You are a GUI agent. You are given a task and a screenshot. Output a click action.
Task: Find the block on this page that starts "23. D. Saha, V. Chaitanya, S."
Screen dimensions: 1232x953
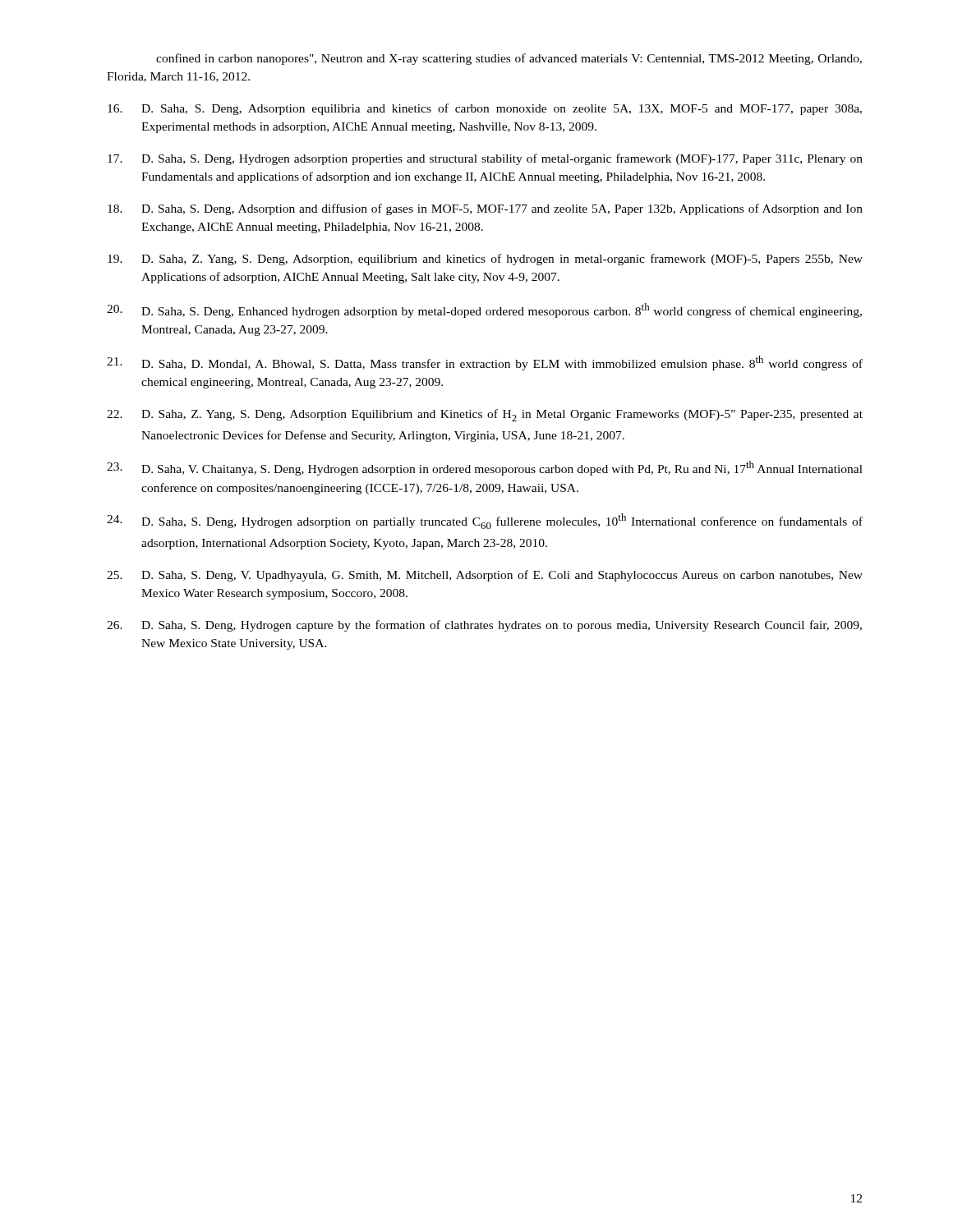(485, 477)
